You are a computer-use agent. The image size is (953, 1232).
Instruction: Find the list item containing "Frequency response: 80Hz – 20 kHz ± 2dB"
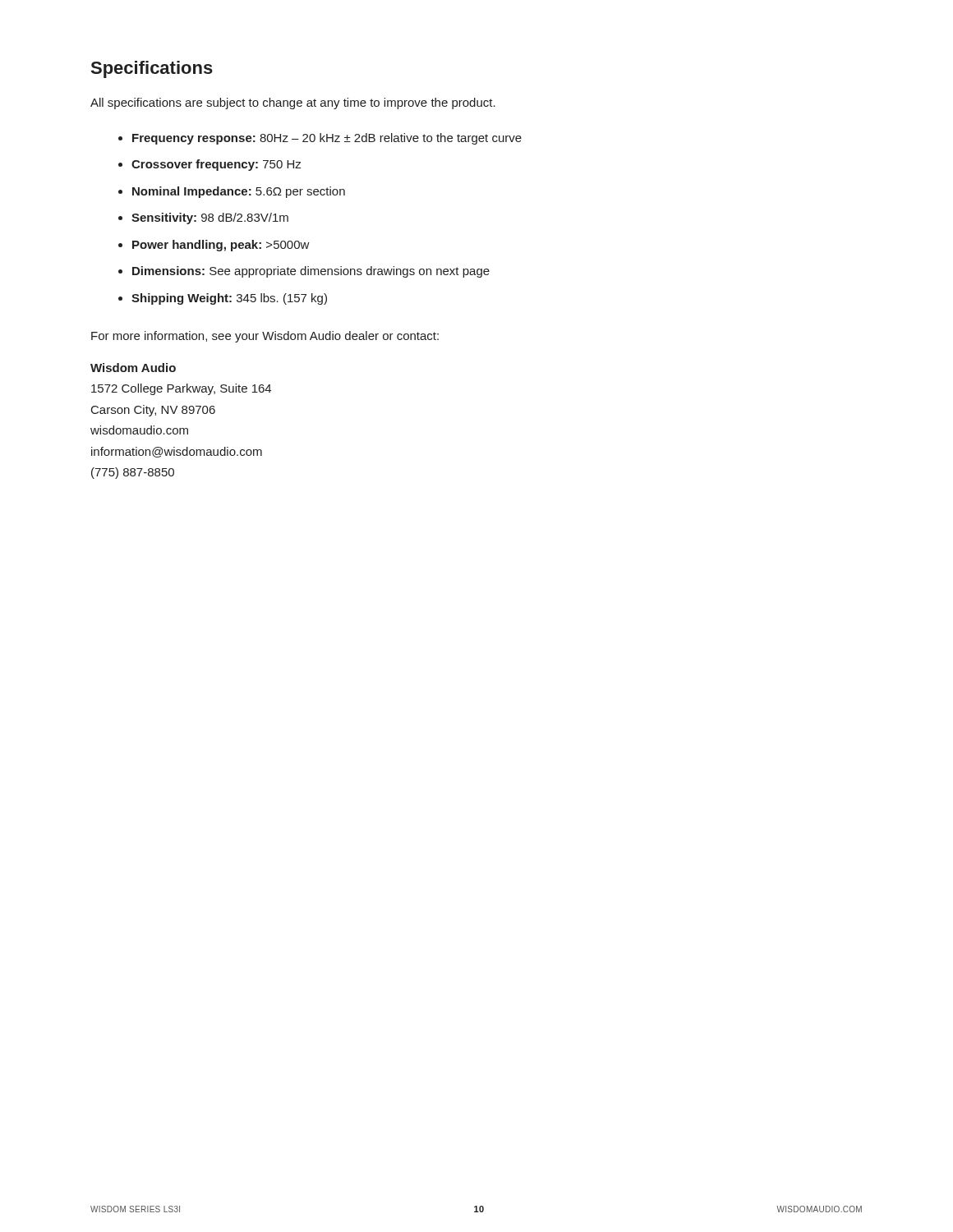(327, 137)
